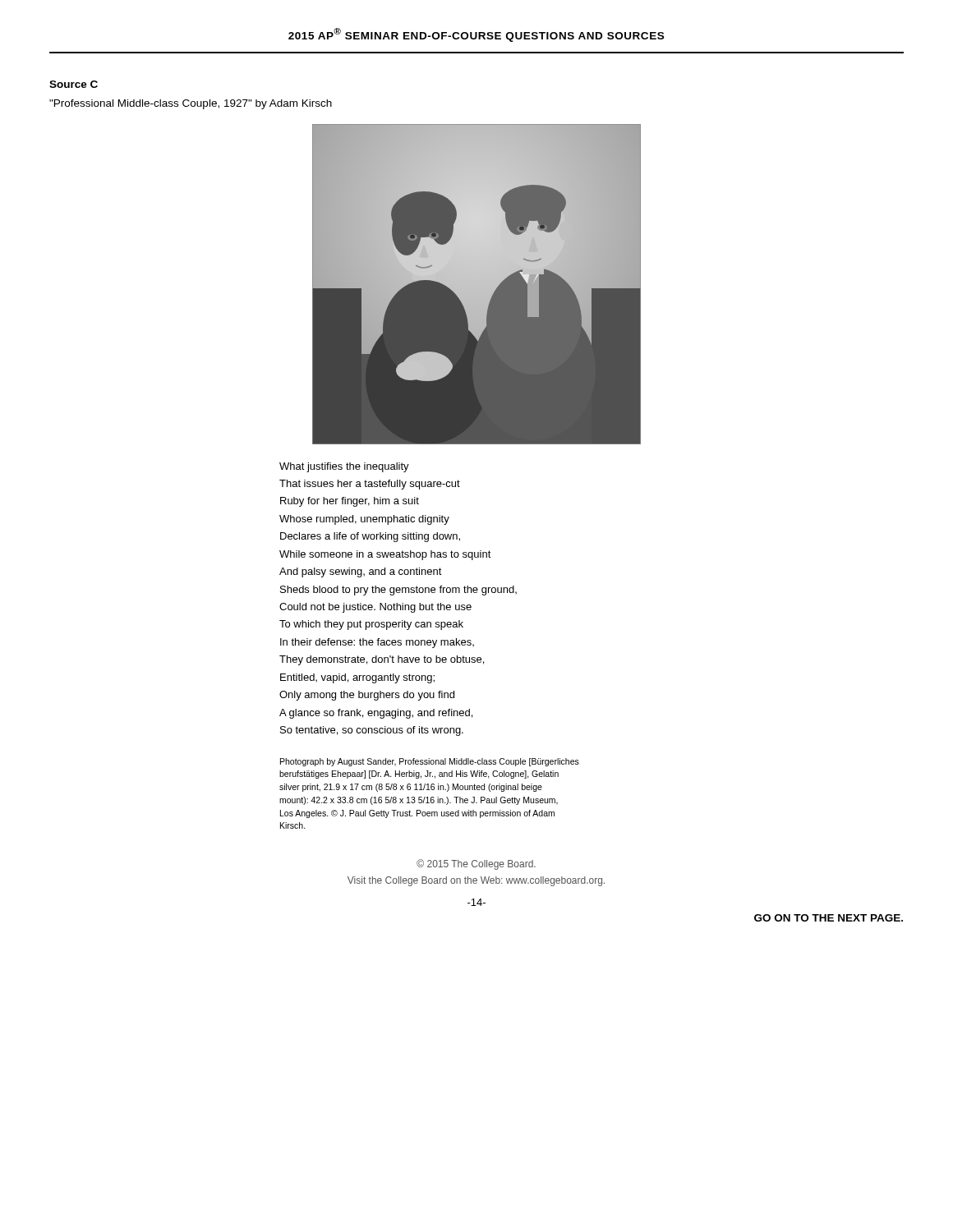Image resolution: width=953 pixels, height=1232 pixels.
Task: Find the footnote that reads "Photograph by August Sander, Professional Middle-class Couple"
Action: click(x=429, y=793)
